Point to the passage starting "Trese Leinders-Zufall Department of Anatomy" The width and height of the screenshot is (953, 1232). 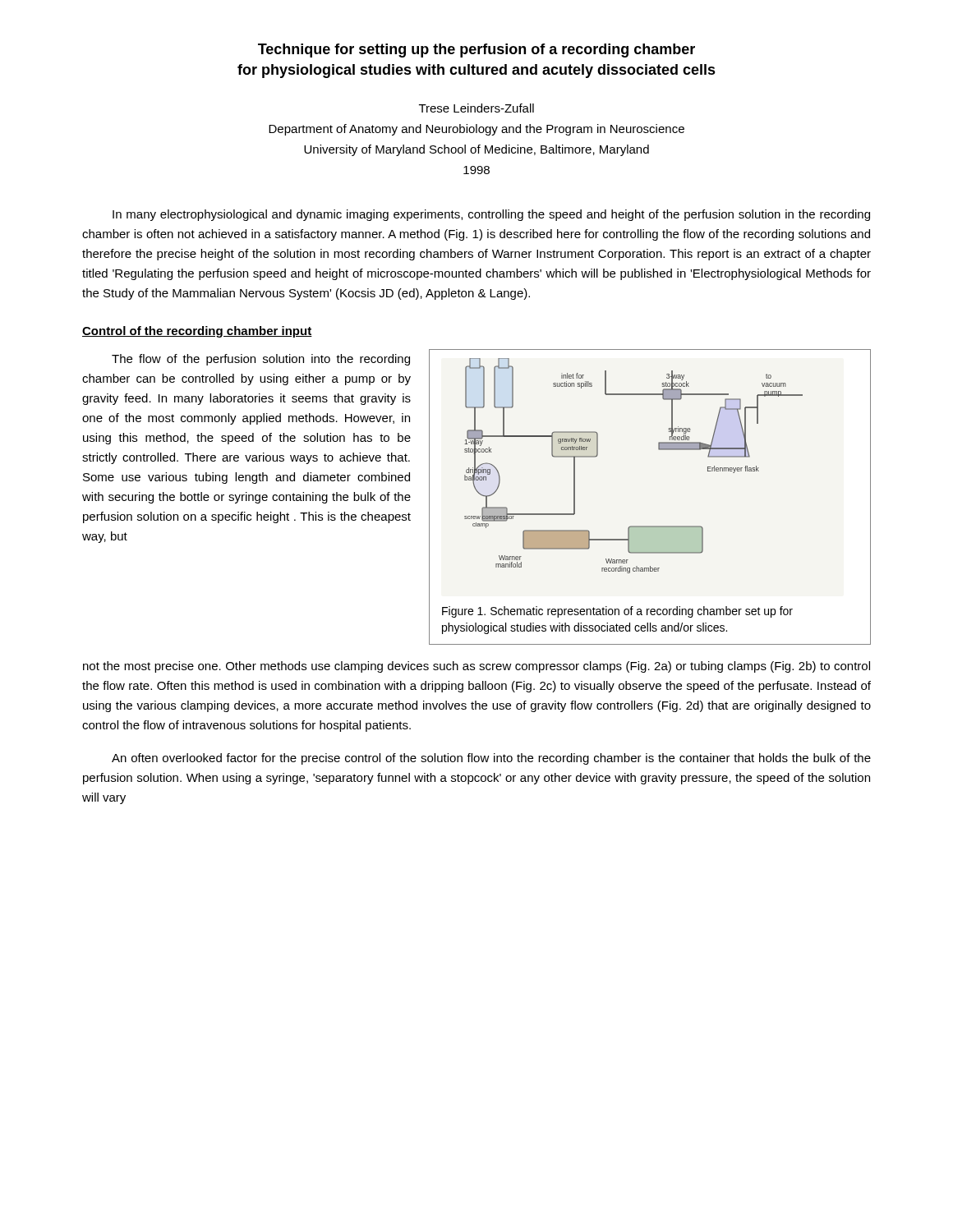[476, 139]
